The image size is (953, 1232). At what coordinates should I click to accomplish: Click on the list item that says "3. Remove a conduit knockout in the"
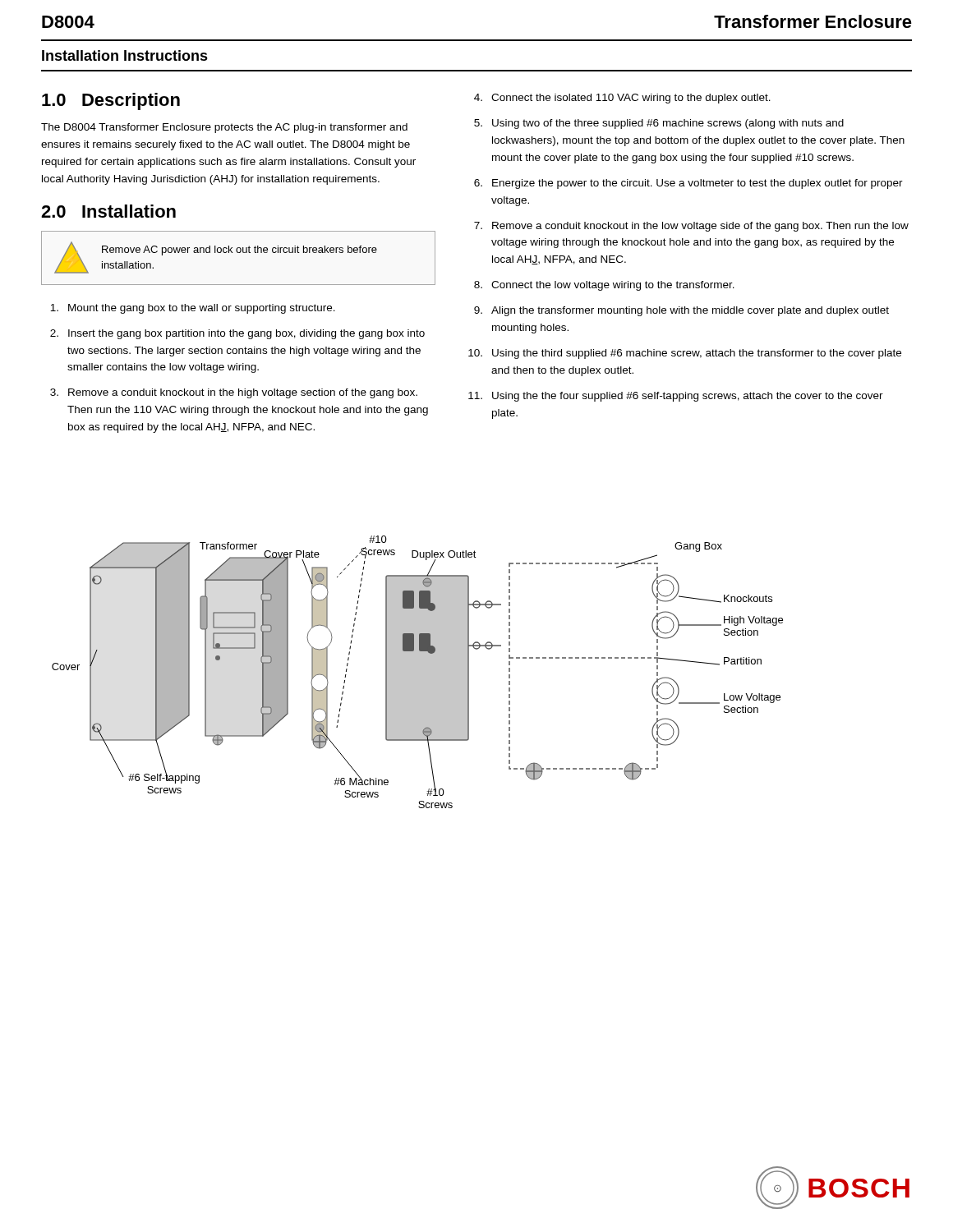point(238,410)
